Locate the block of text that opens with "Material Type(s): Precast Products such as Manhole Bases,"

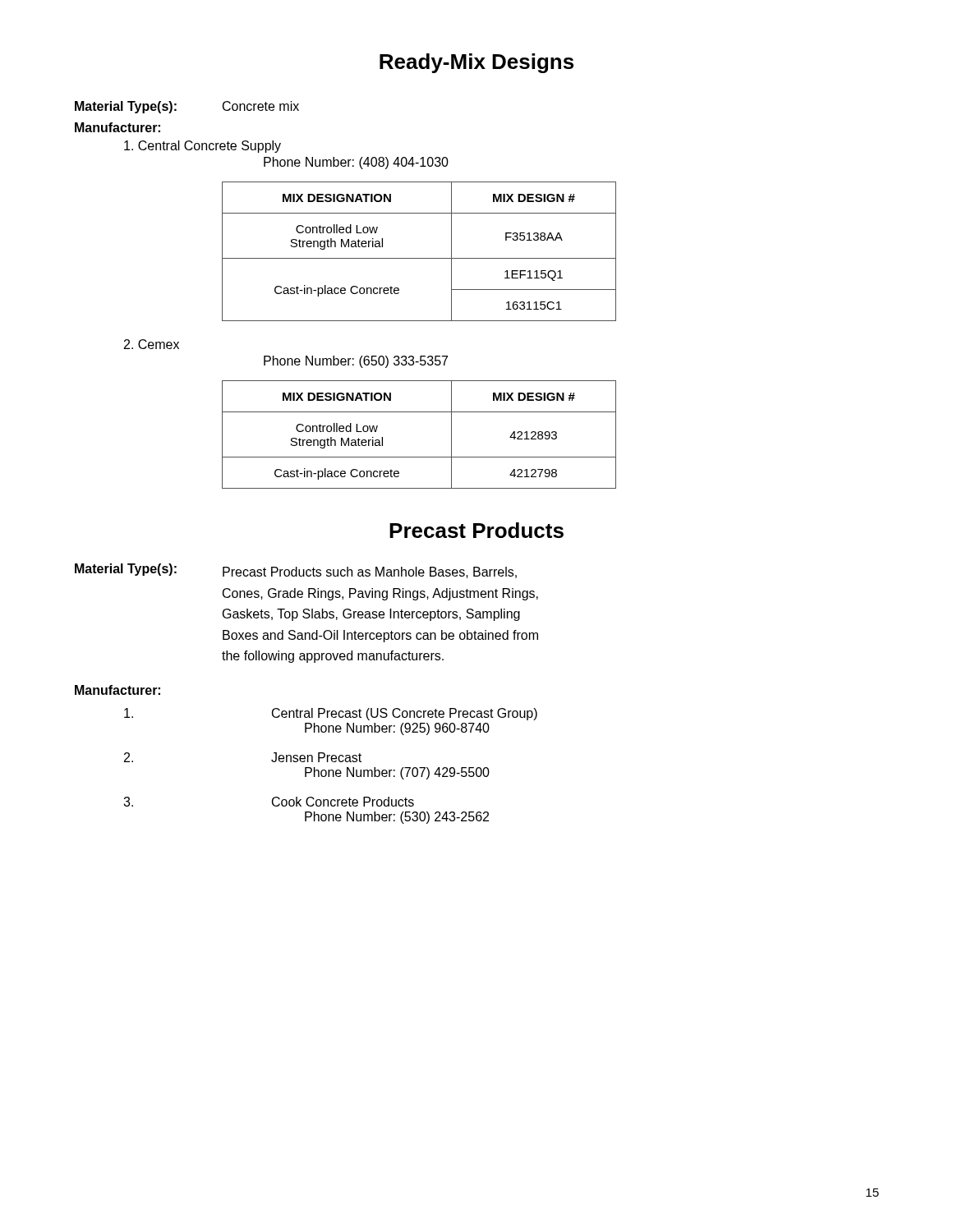(x=476, y=614)
